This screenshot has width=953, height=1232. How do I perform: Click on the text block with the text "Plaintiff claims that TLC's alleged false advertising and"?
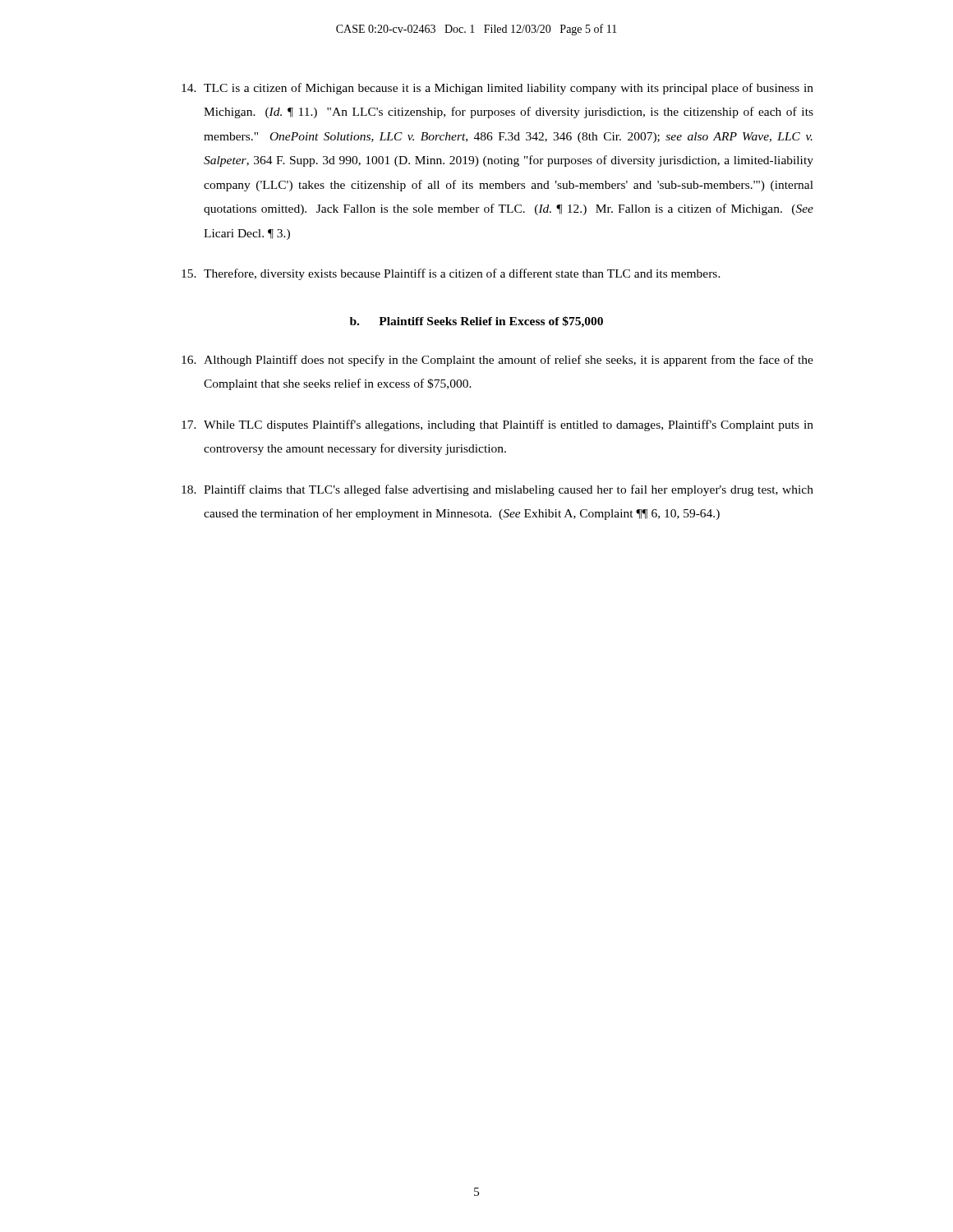coord(476,501)
